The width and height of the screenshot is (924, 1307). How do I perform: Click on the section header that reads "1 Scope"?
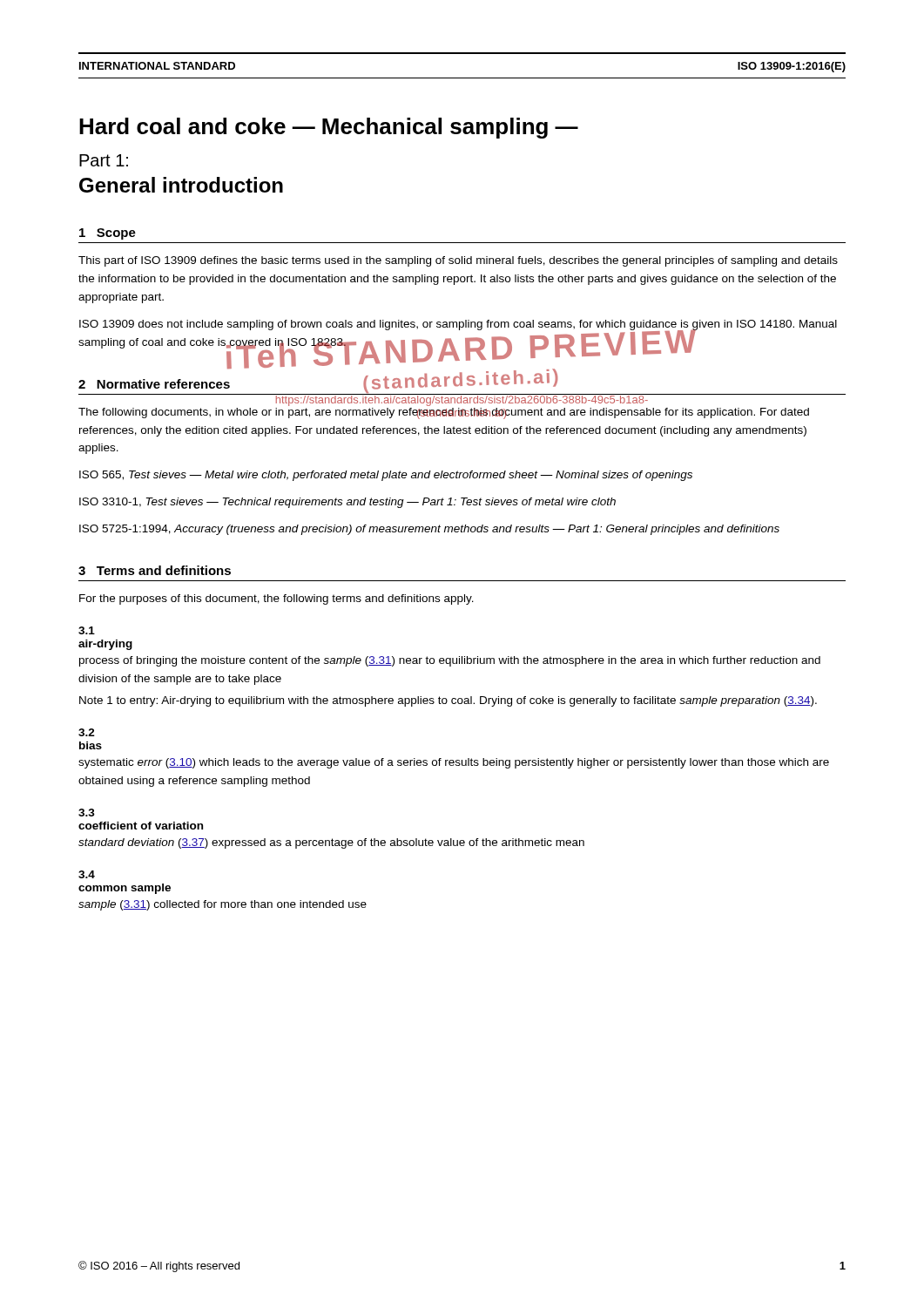click(x=107, y=232)
